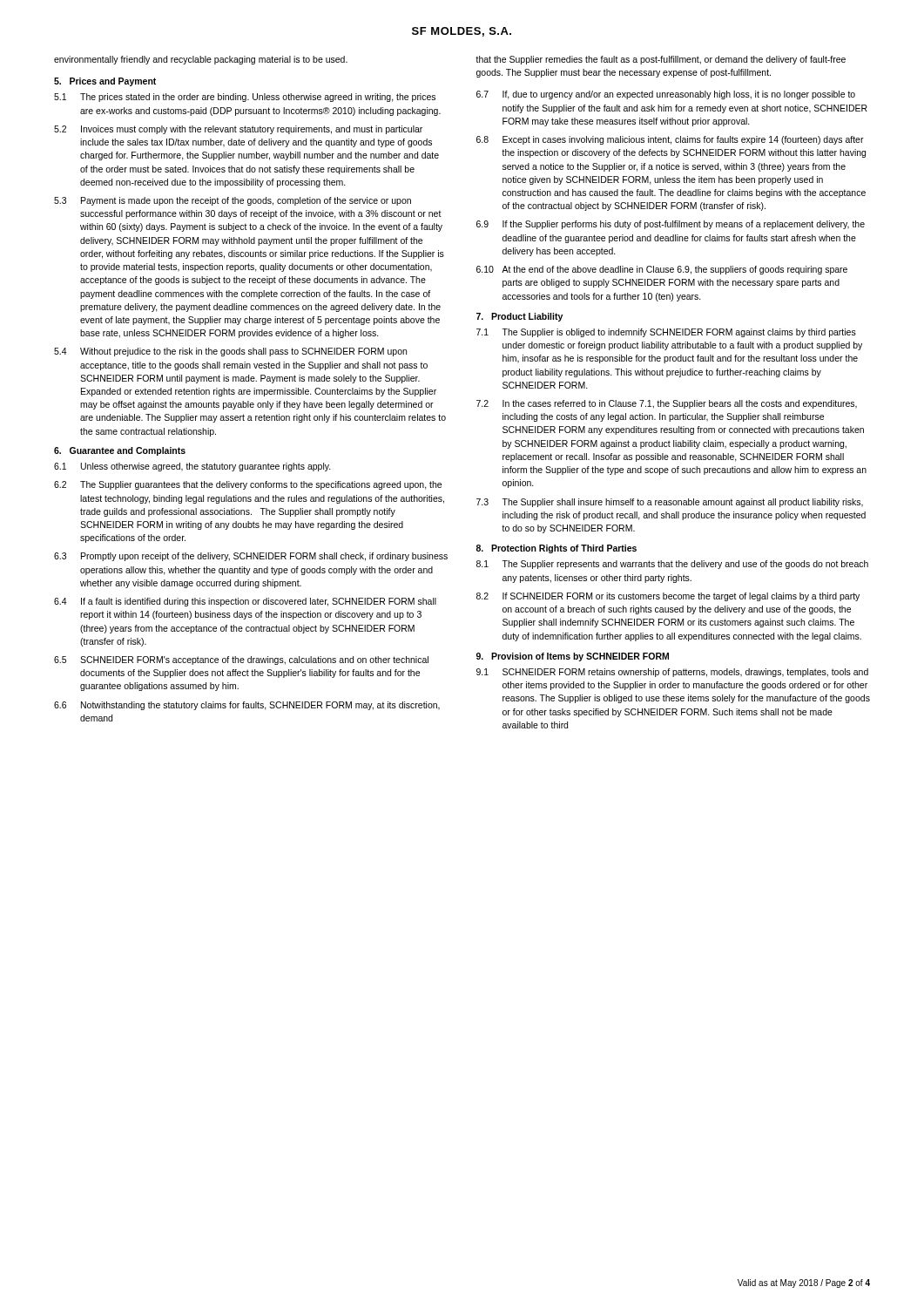Find the list item with the text "6.6 Notwithstanding the"
The image size is (924, 1307).
click(251, 712)
